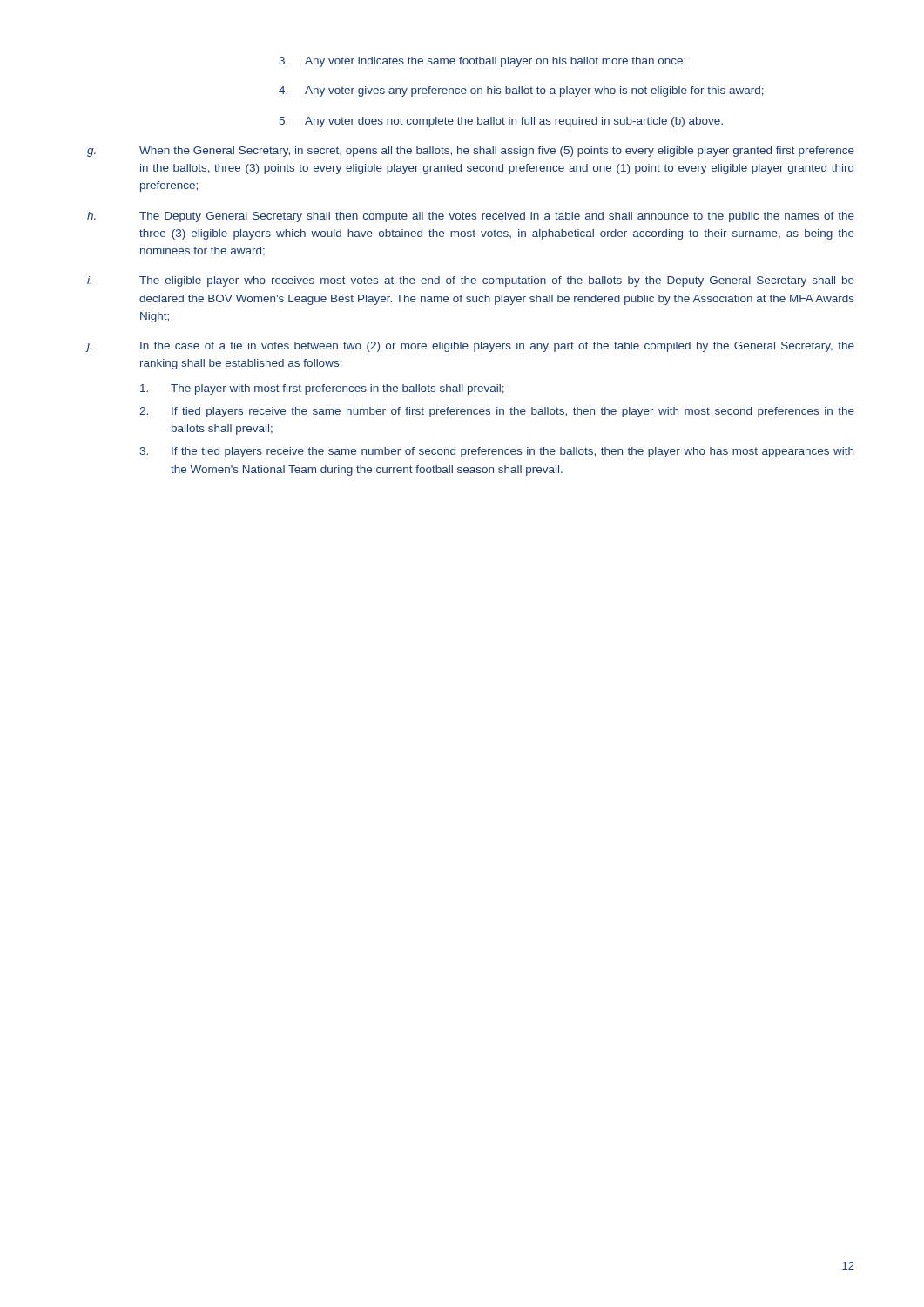
Task: Navigate to the text starting "h. The Deputy General Secretary shall"
Action: click(x=471, y=233)
